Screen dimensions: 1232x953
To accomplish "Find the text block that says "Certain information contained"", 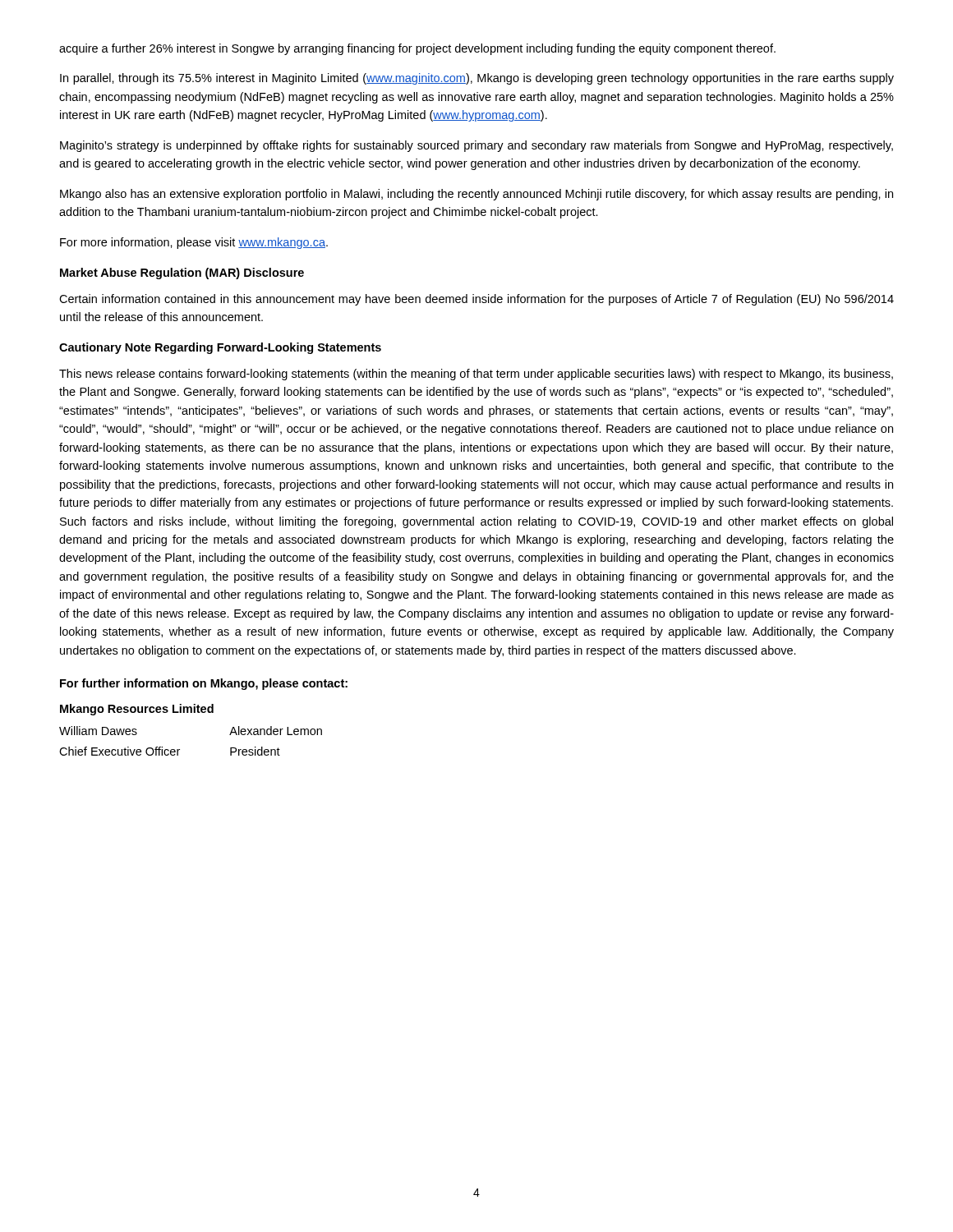I will [476, 308].
